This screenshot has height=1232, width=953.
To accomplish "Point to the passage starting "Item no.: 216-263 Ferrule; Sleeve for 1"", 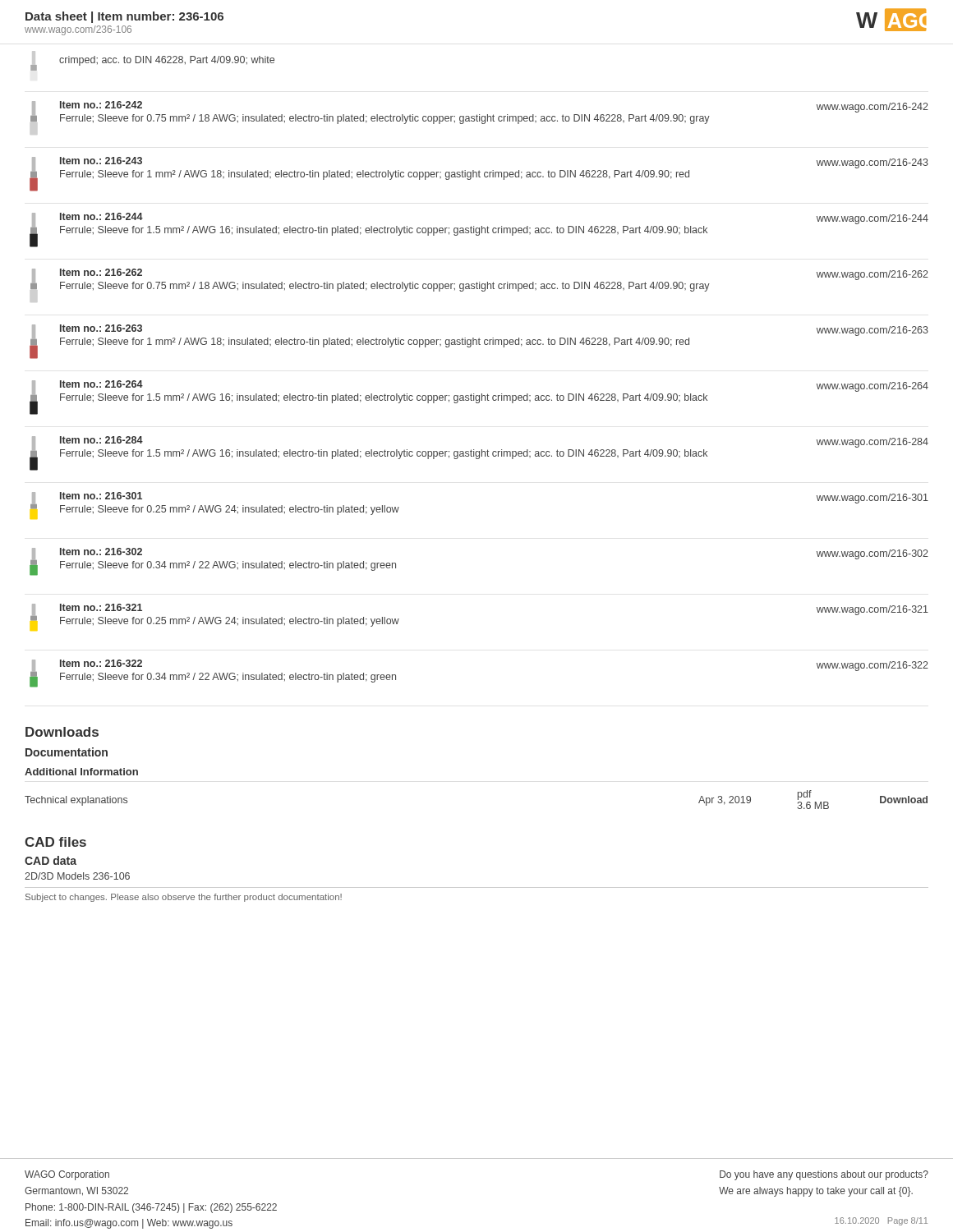I will (x=476, y=343).
